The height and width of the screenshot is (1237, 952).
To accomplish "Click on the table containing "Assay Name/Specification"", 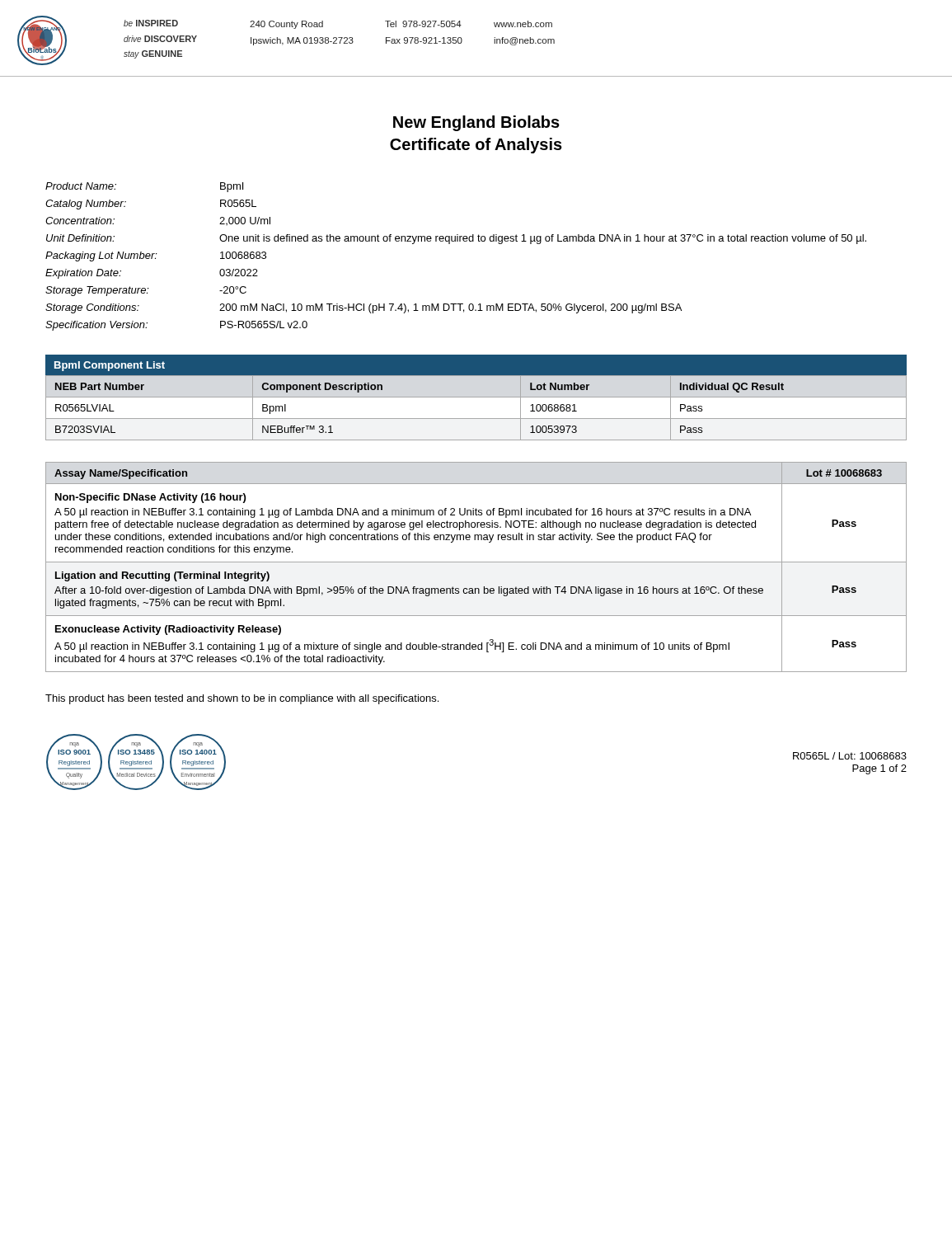I will tap(476, 567).
